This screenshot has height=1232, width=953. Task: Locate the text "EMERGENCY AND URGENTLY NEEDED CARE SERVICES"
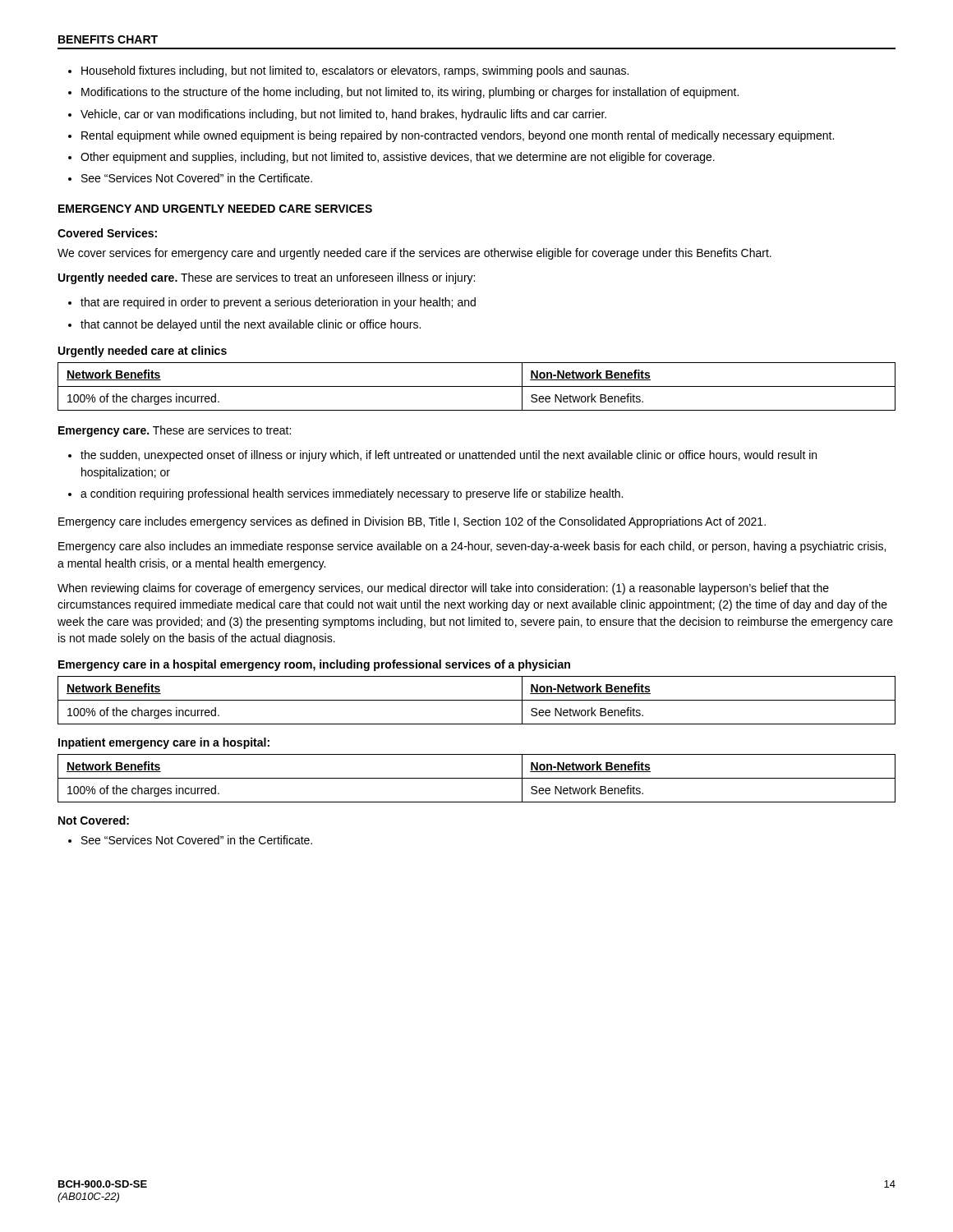coord(215,208)
